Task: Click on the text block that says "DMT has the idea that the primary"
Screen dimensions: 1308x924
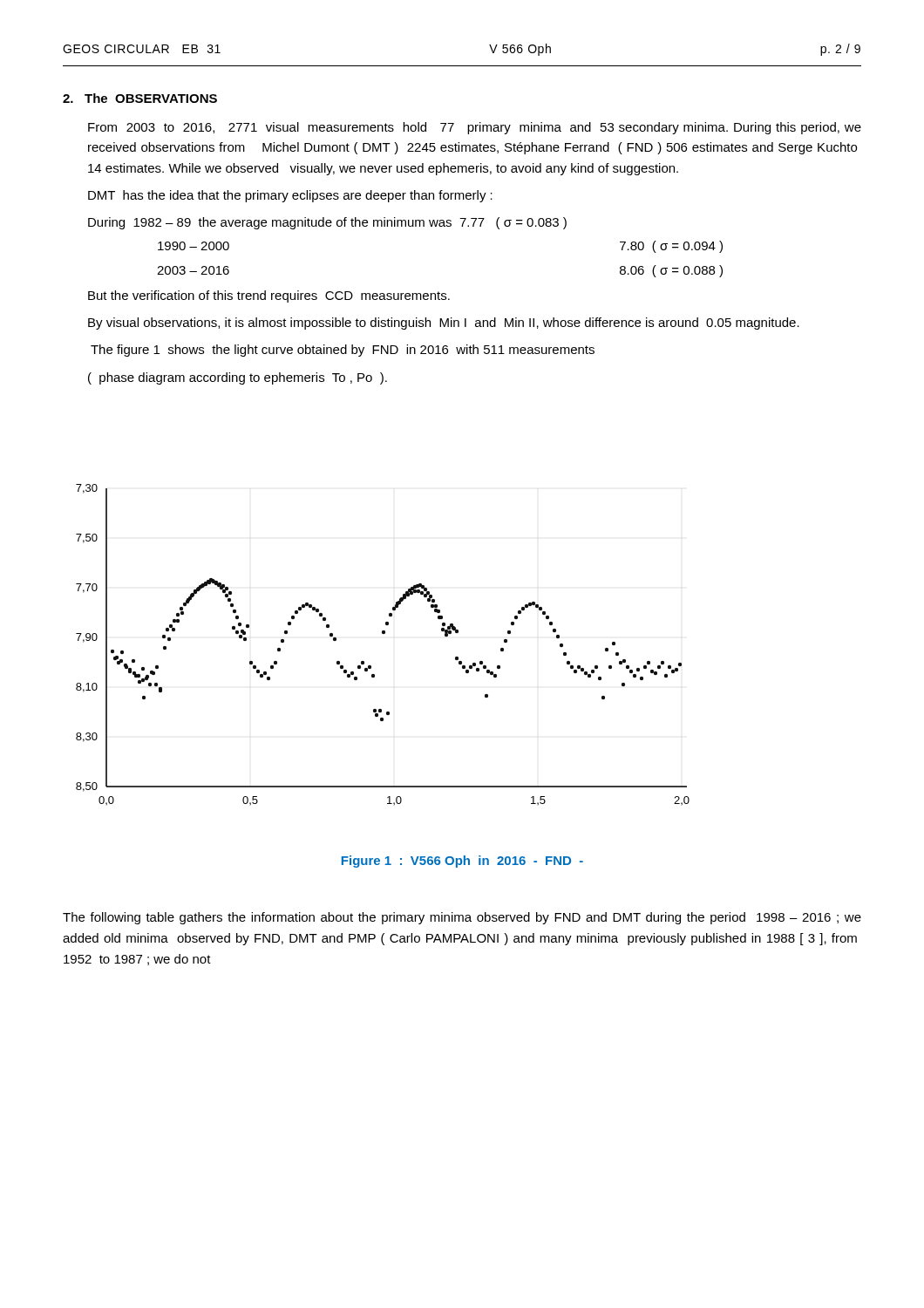Action: [x=474, y=195]
